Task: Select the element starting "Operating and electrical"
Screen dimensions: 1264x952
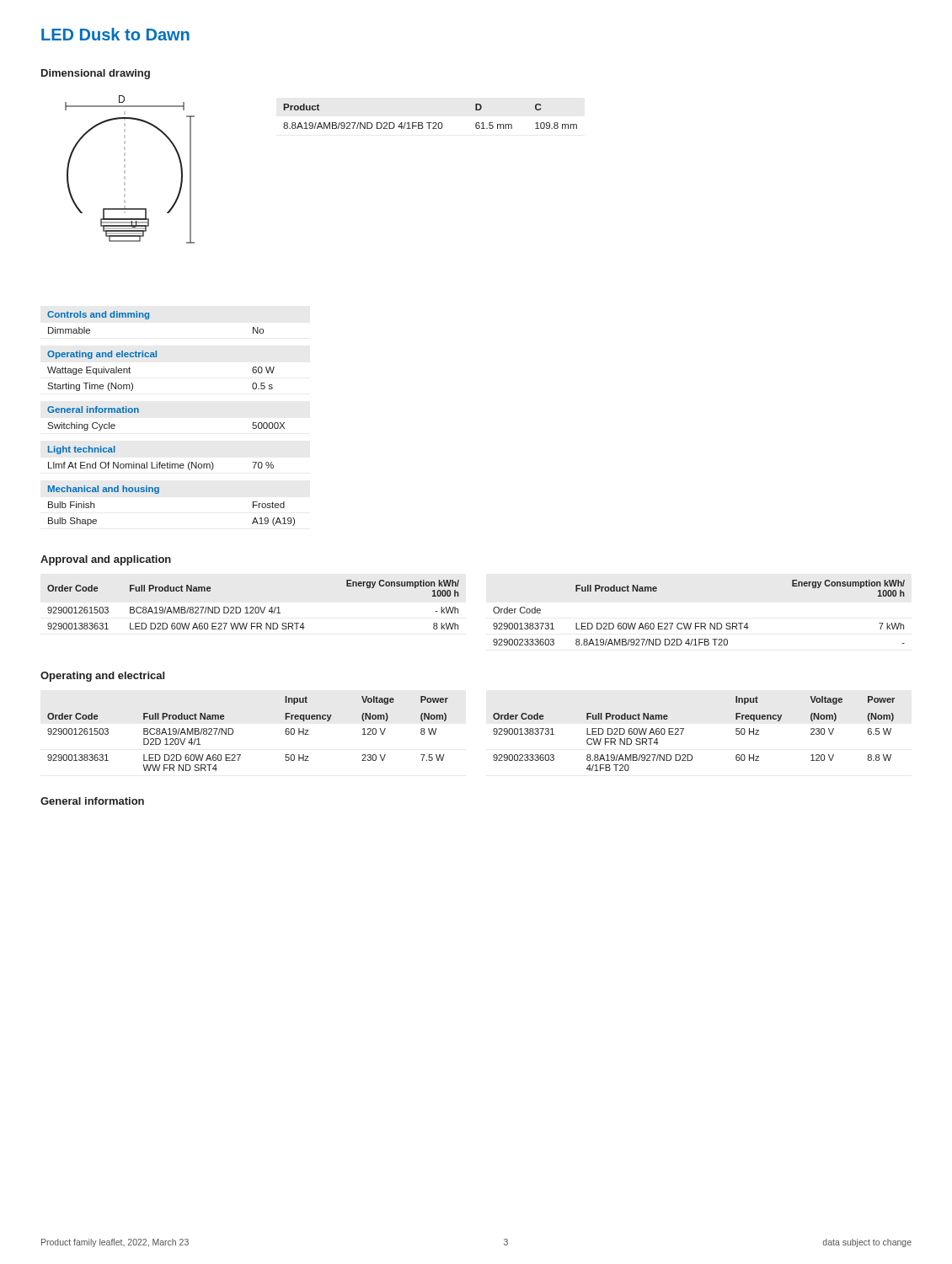Action: click(x=103, y=675)
